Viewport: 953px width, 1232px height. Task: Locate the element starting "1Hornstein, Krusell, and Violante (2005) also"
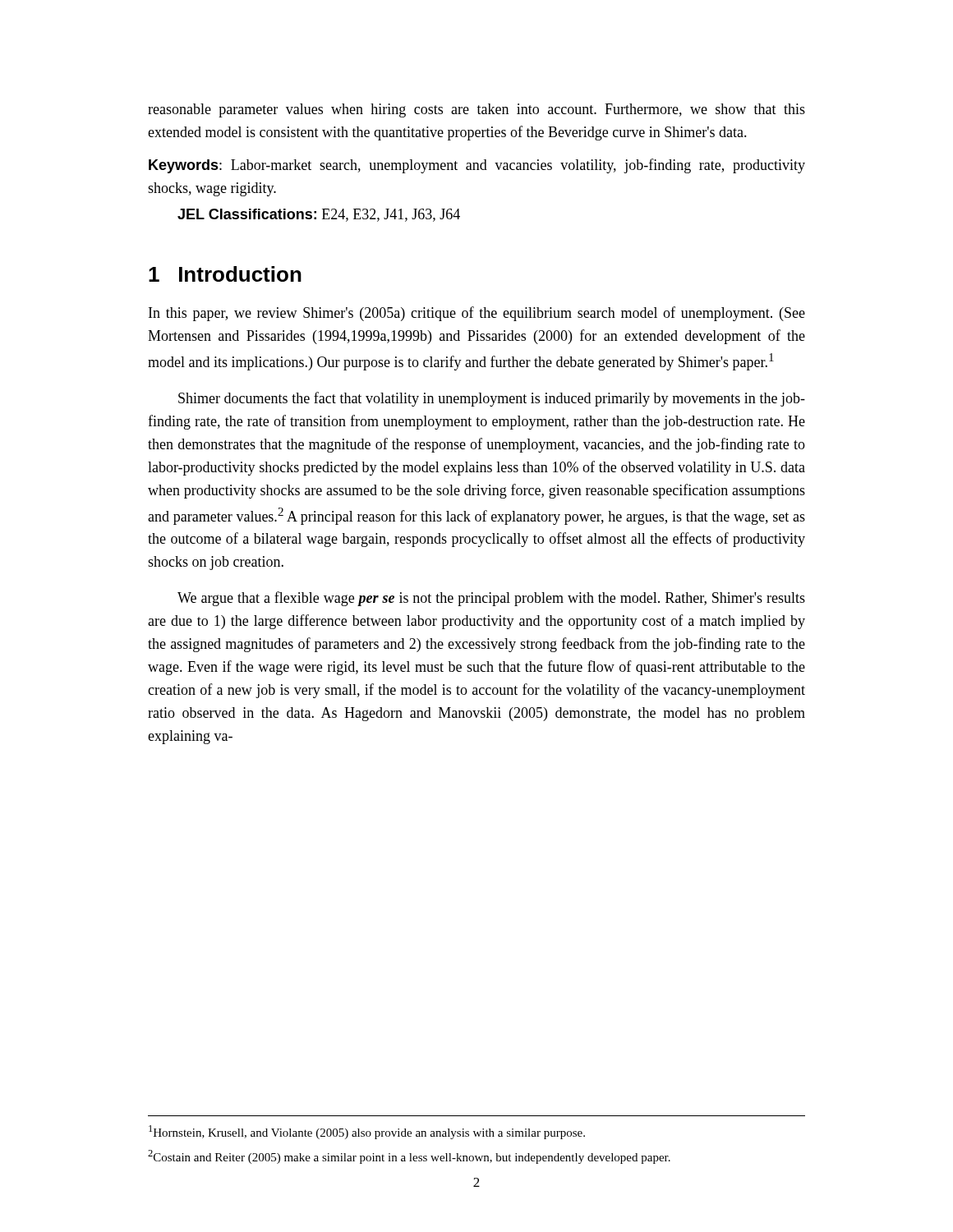point(367,1131)
